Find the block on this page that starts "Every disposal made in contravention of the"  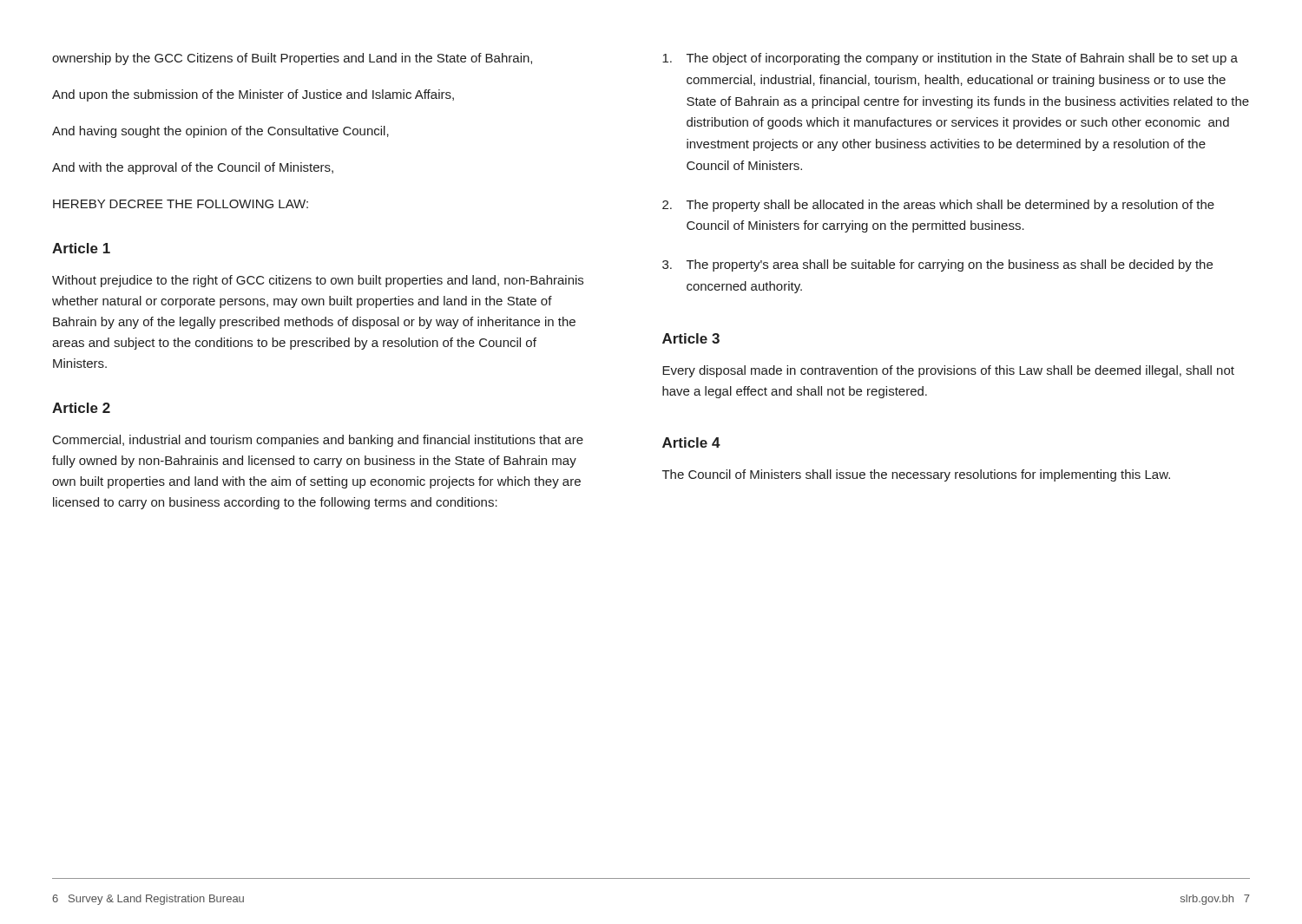pos(948,380)
